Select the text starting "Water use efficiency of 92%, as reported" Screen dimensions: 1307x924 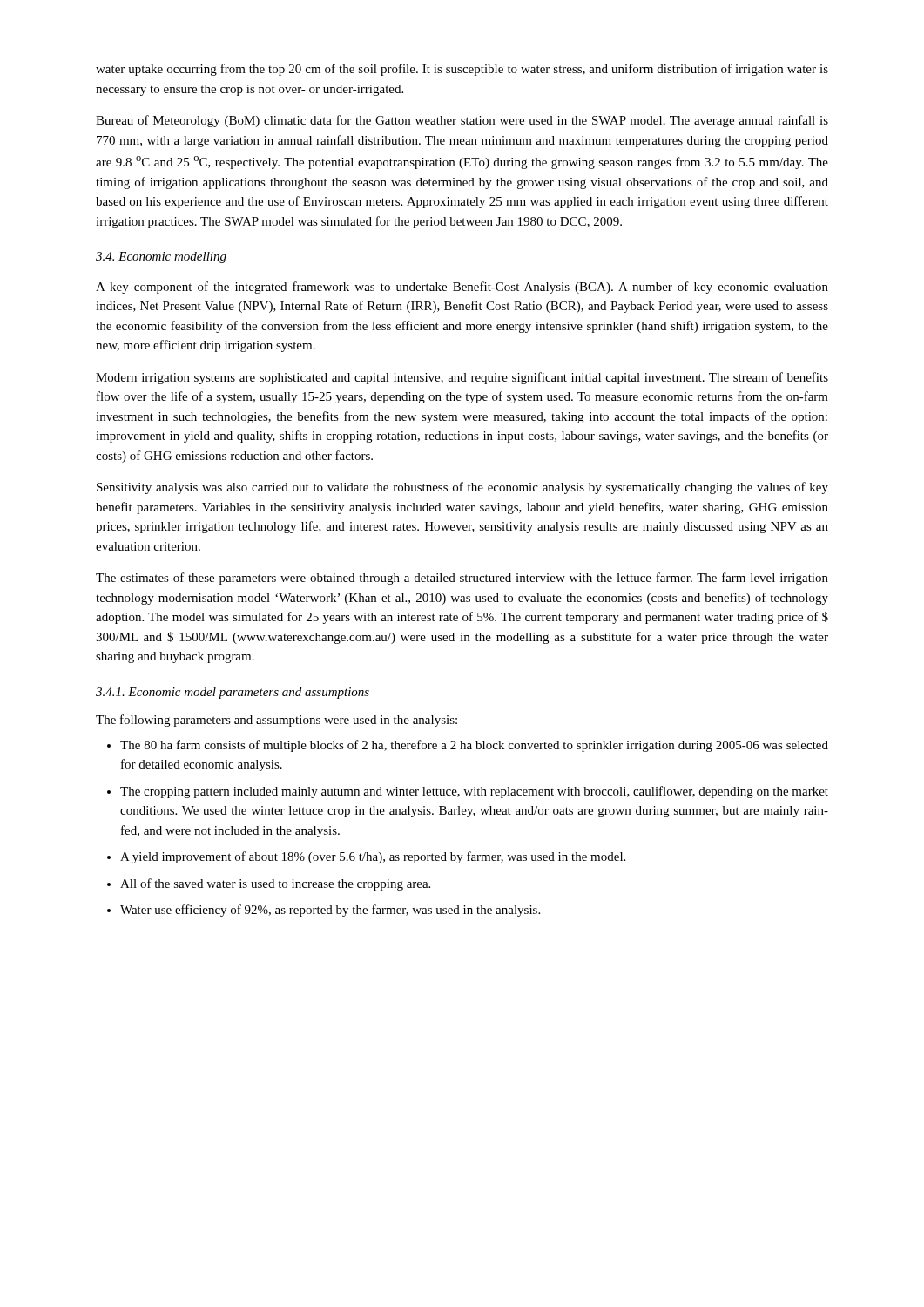click(474, 910)
